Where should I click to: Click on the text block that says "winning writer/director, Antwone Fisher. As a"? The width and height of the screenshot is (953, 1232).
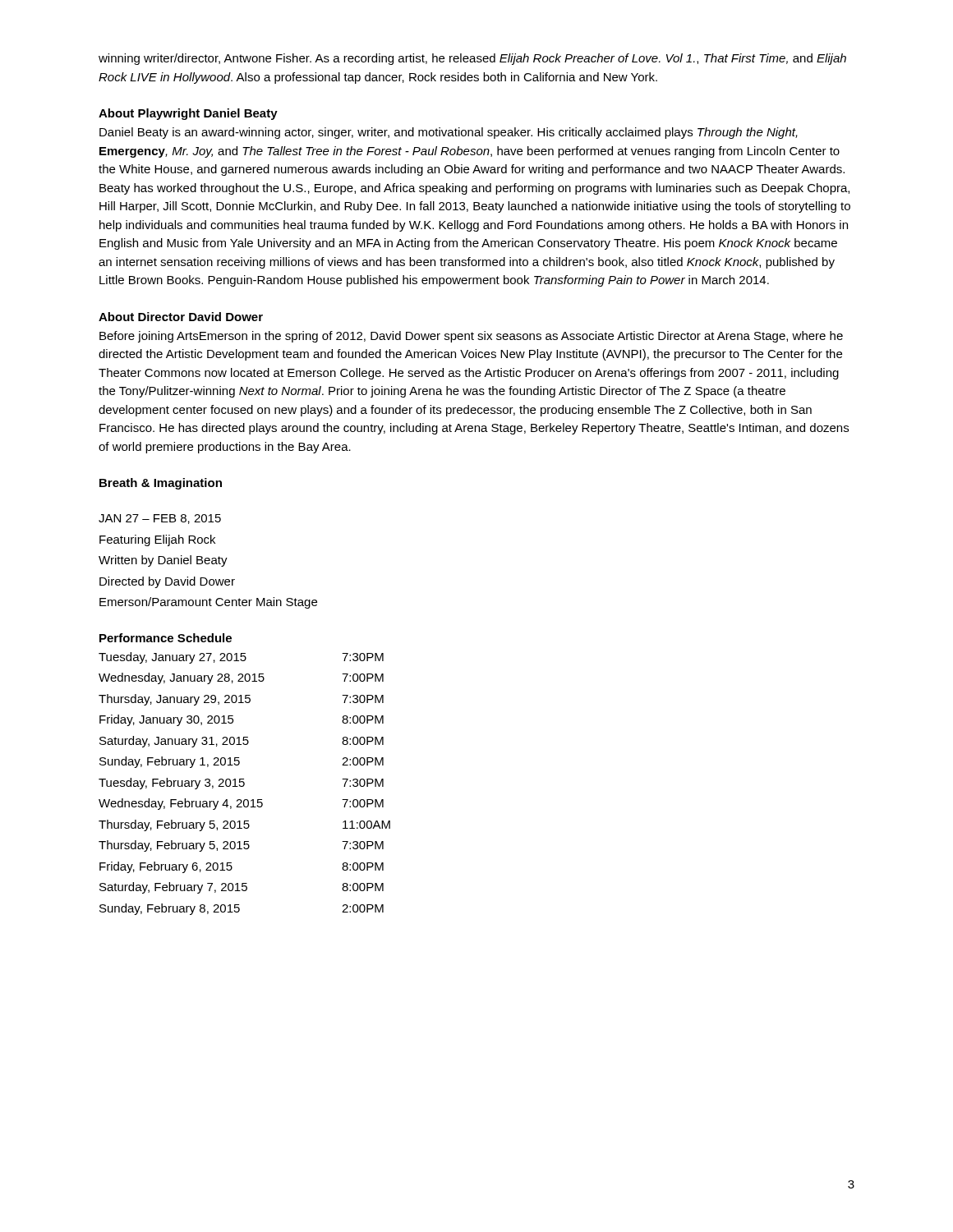click(473, 67)
